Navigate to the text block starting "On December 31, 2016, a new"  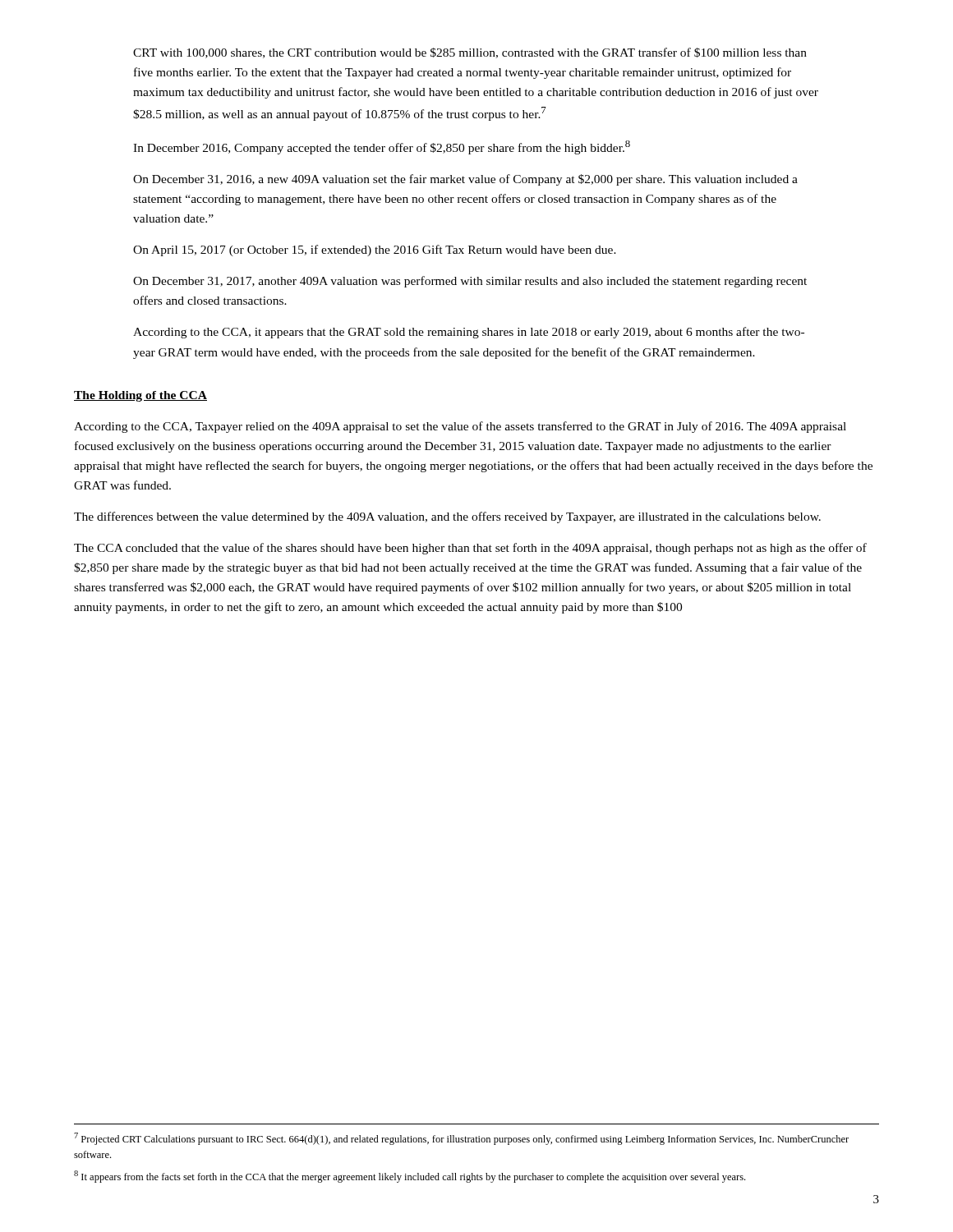[465, 199]
